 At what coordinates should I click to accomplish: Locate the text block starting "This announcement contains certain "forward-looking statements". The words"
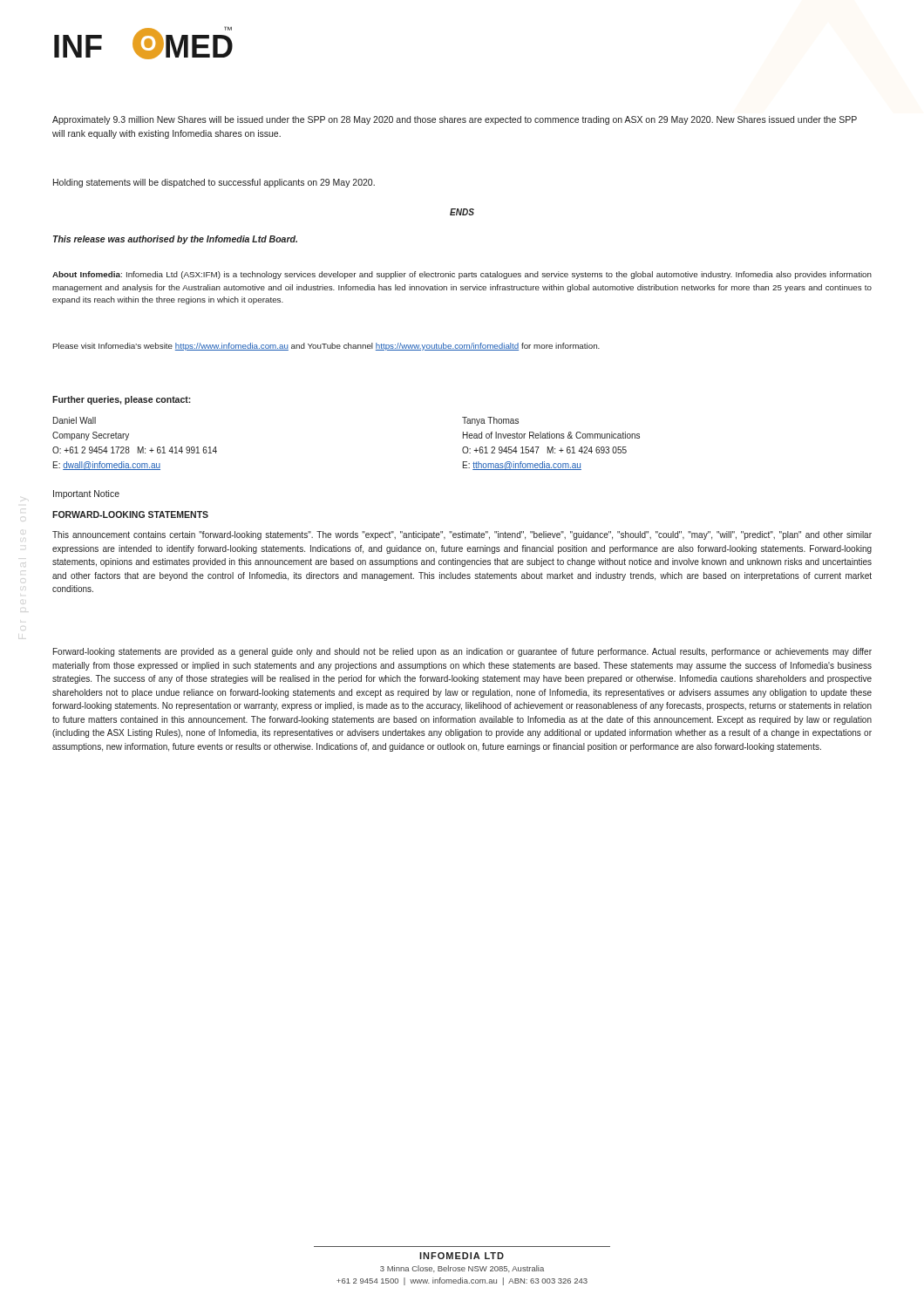(462, 562)
